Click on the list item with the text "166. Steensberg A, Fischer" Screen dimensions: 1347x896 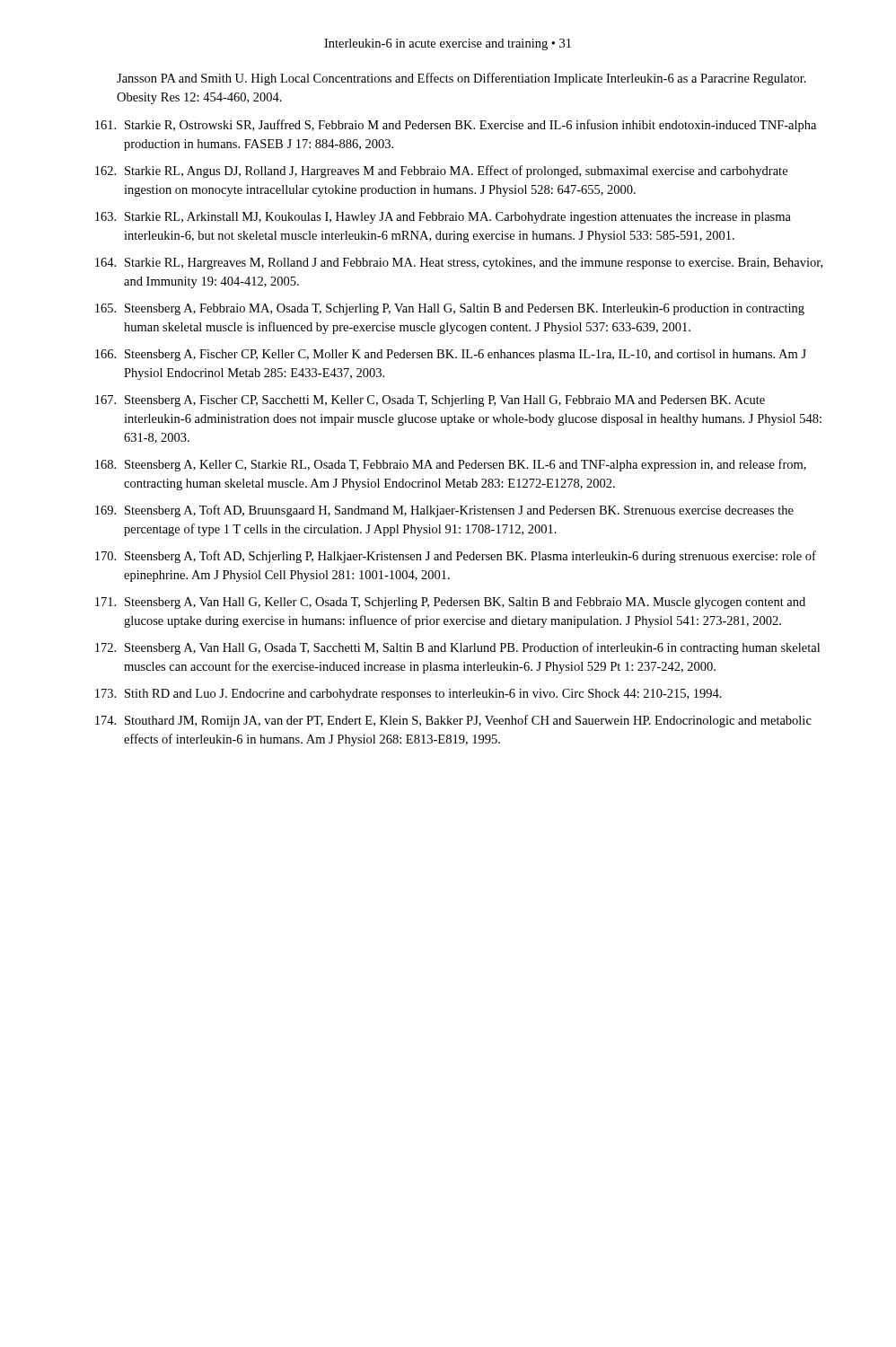click(x=448, y=364)
